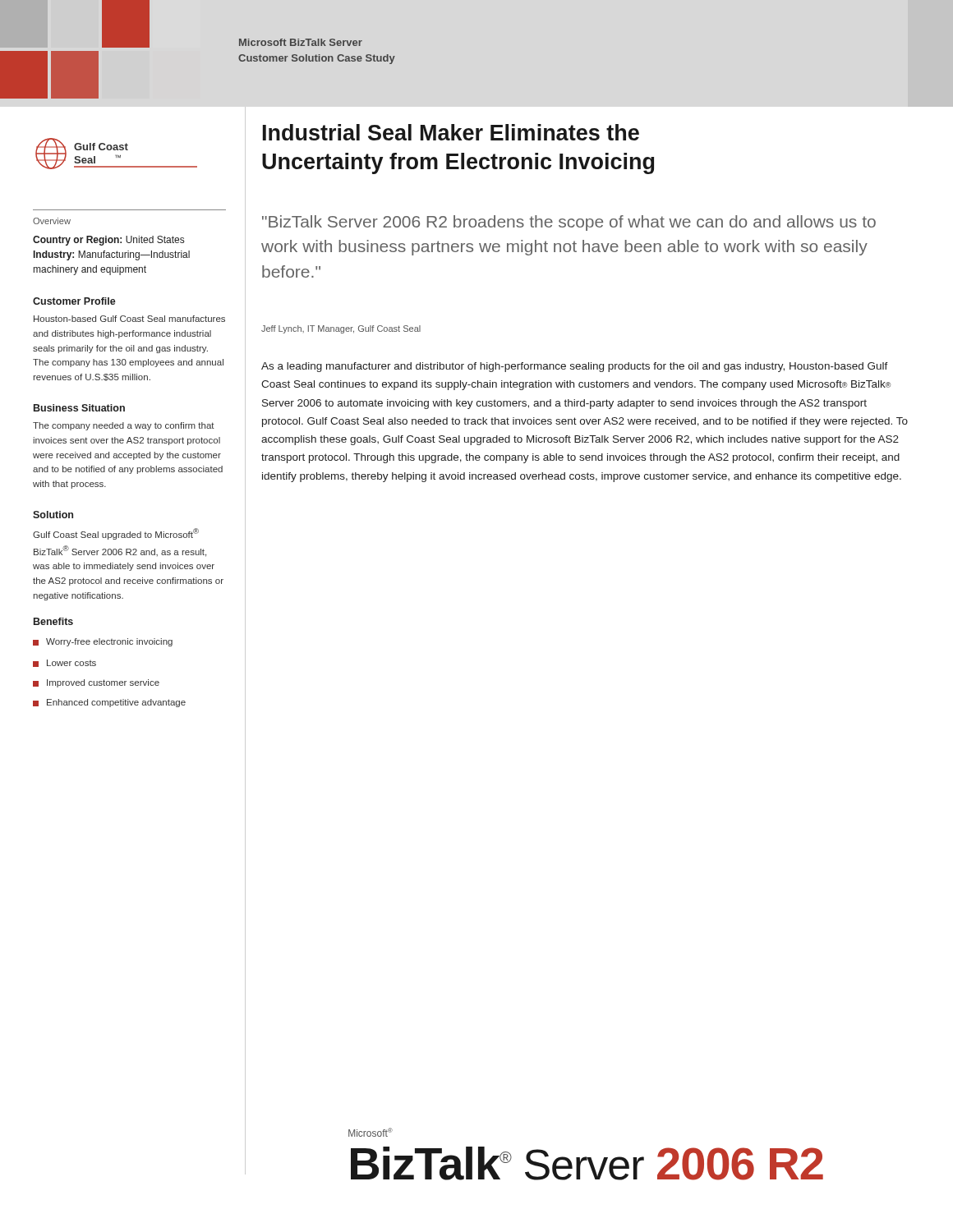Click on the passage starting "Business Situation"
Image resolution: width=953 pixels, height=1232 pixels.
[x=129, y=408]
